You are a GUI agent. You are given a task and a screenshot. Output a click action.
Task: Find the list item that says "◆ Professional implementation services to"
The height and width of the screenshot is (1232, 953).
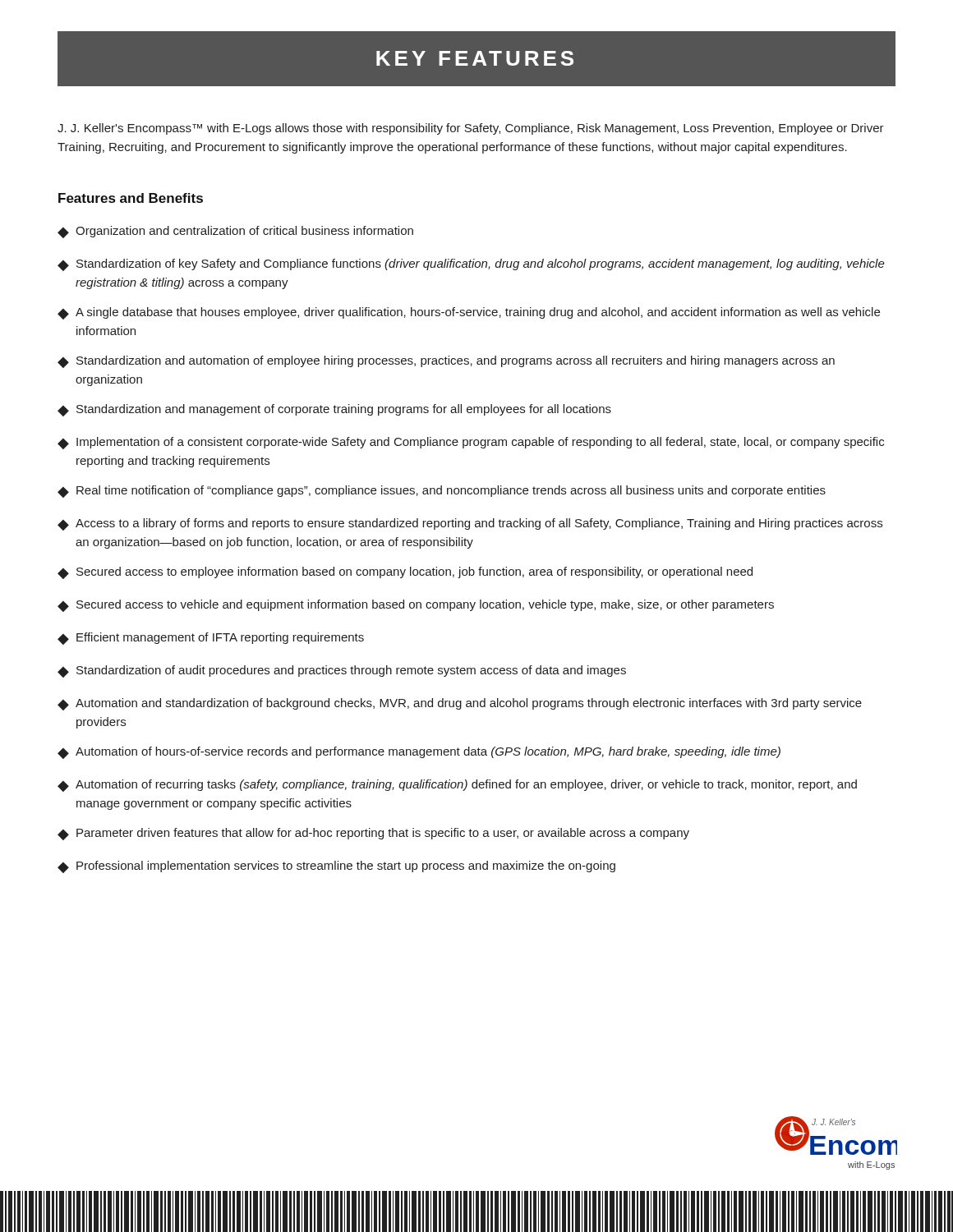click(337, 867)
